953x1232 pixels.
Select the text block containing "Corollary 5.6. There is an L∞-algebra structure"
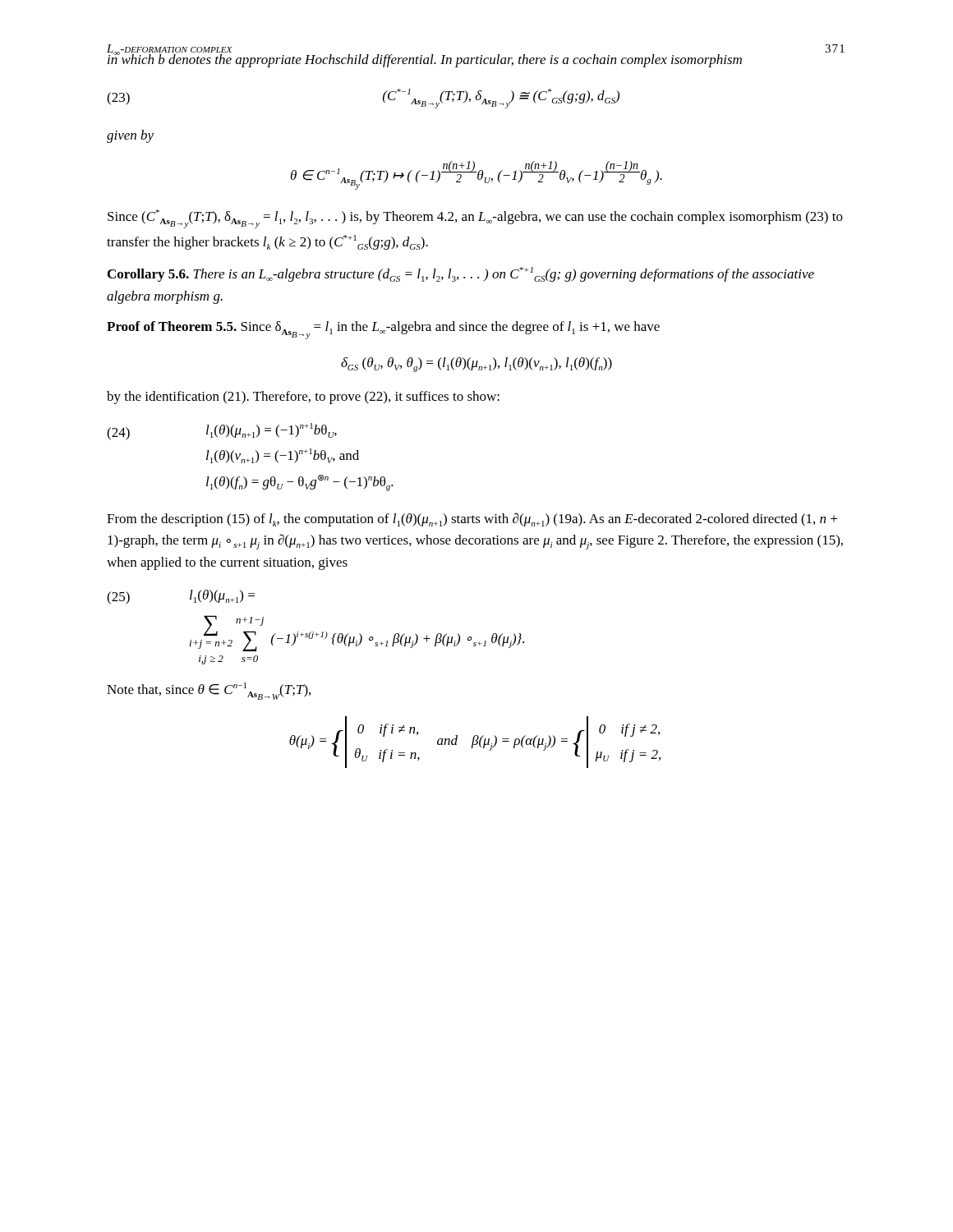pos(476,285)
